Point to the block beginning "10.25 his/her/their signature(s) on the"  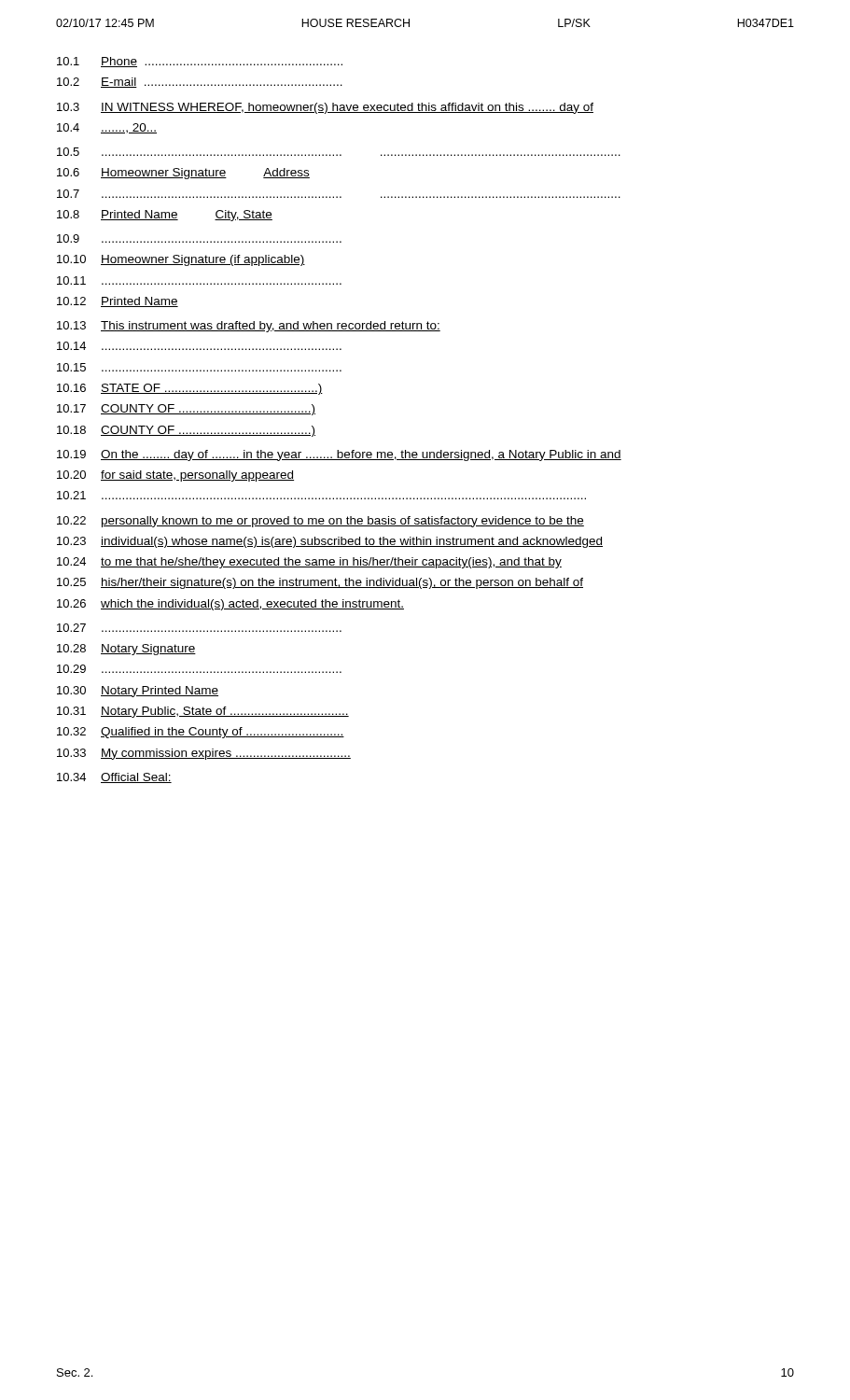point(425,583)
